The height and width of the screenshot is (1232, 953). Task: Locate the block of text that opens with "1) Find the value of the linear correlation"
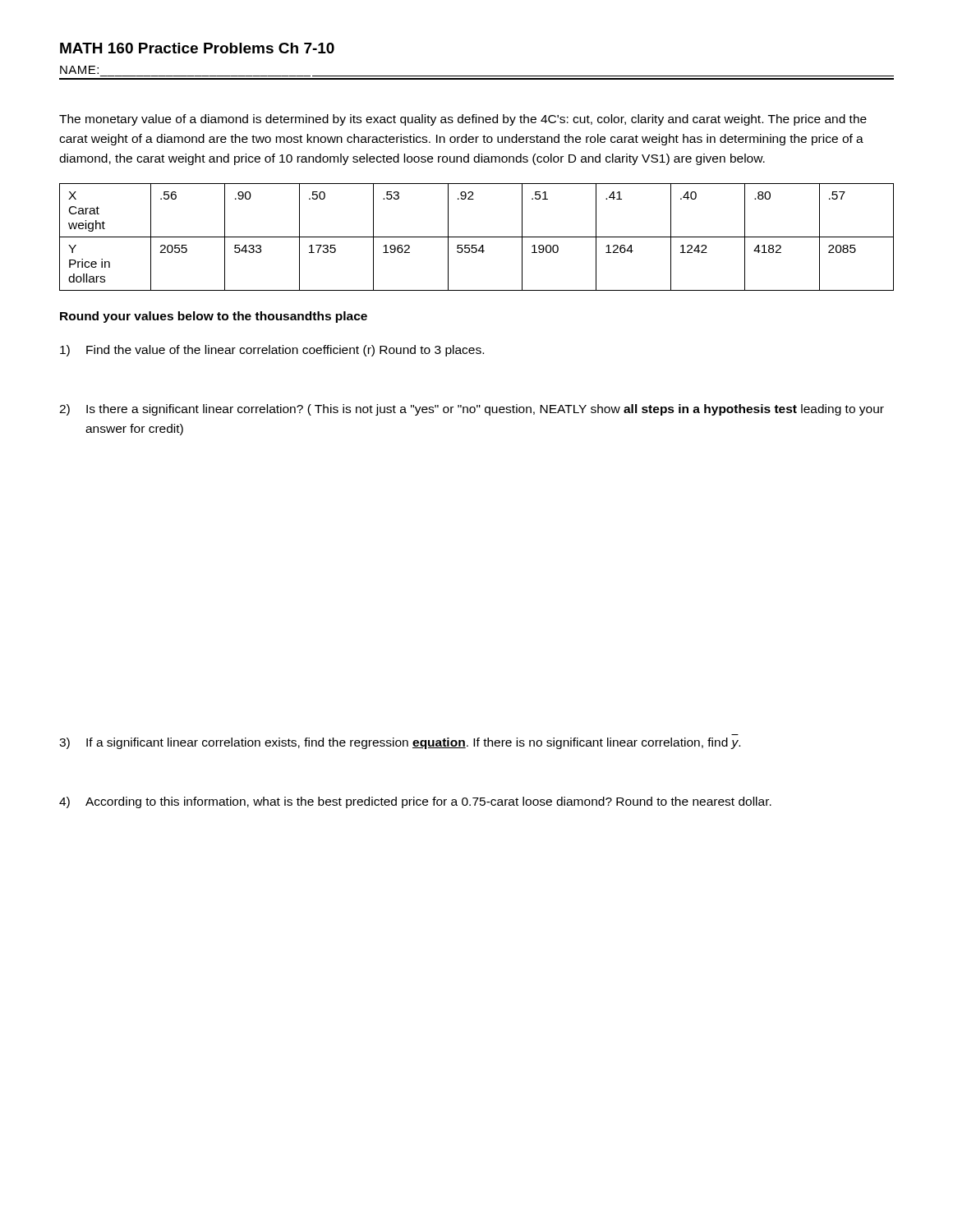tap(476, 350)
